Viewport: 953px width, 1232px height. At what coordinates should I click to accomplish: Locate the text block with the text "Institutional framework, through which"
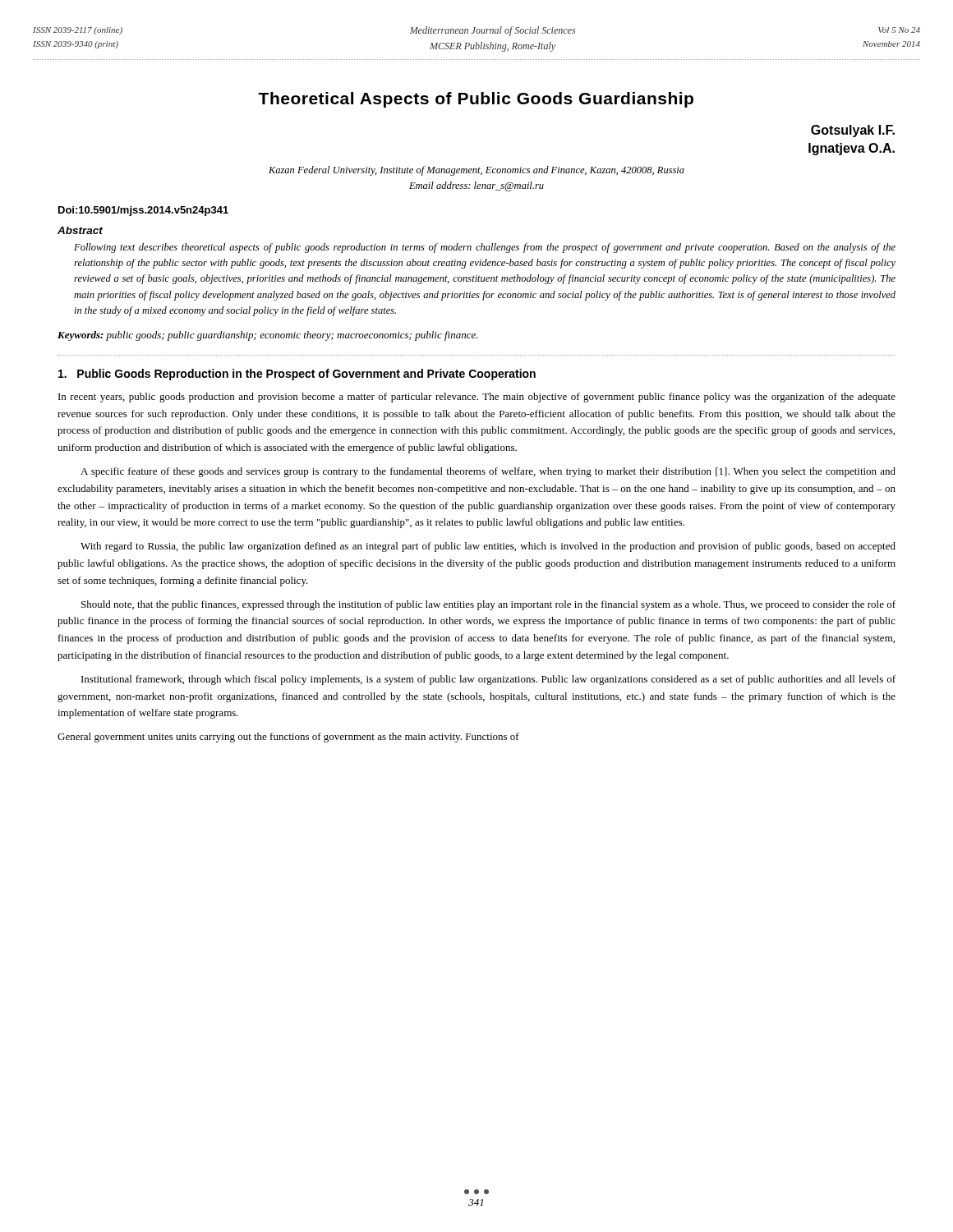[476, 696]
